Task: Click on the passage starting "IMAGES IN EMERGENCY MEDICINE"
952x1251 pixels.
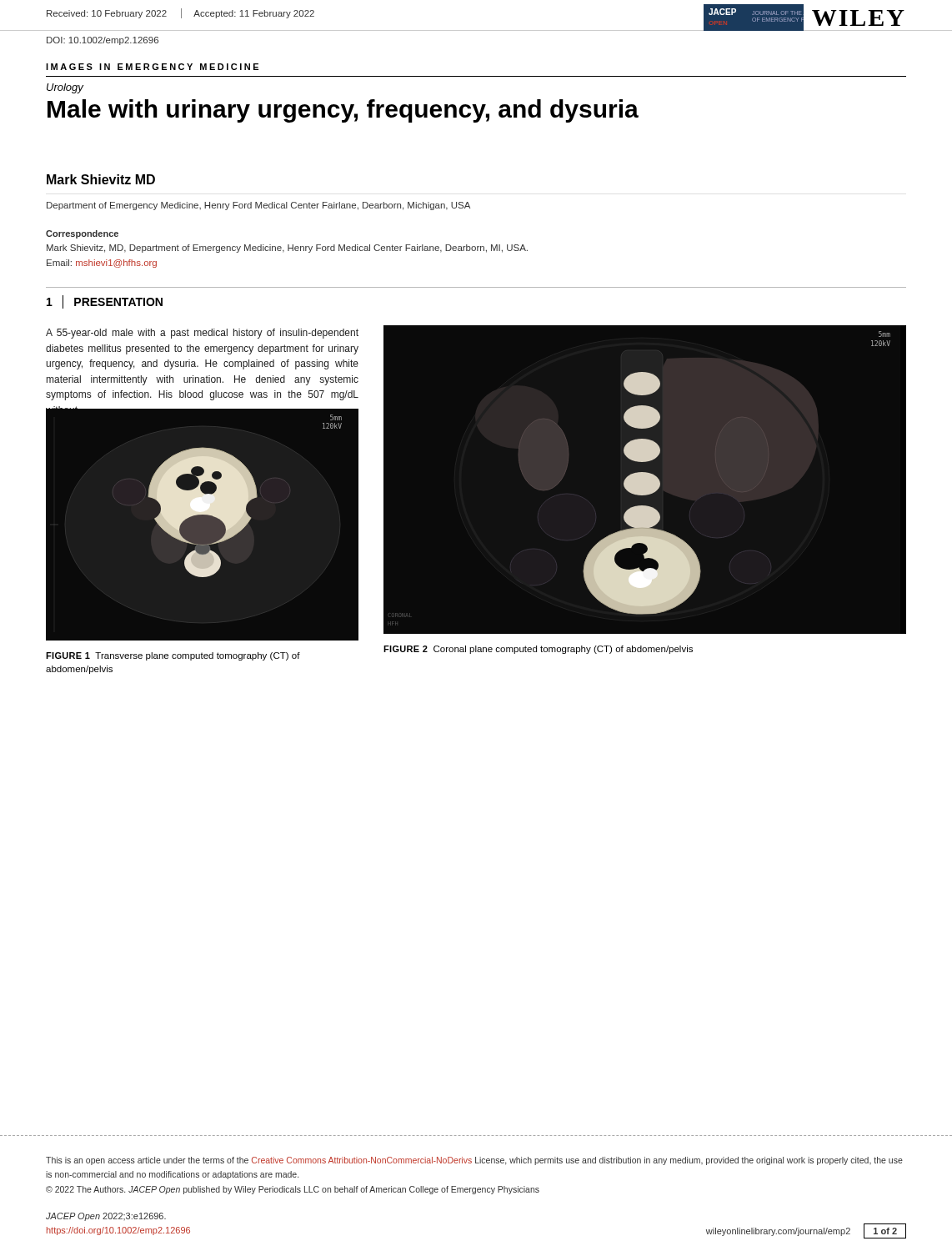Action: click(x=153, y=67)
